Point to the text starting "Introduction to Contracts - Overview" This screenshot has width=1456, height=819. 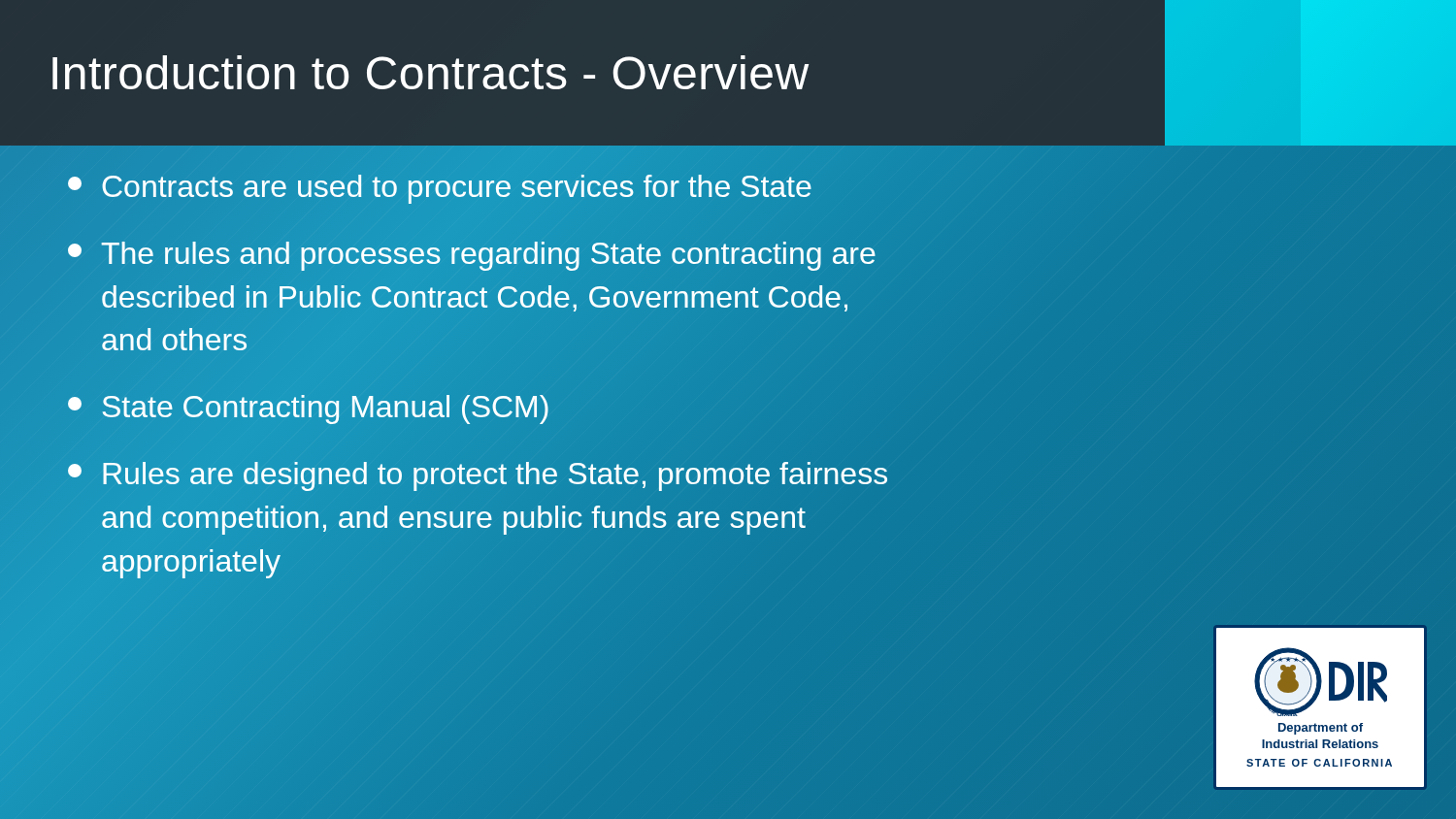429,73
